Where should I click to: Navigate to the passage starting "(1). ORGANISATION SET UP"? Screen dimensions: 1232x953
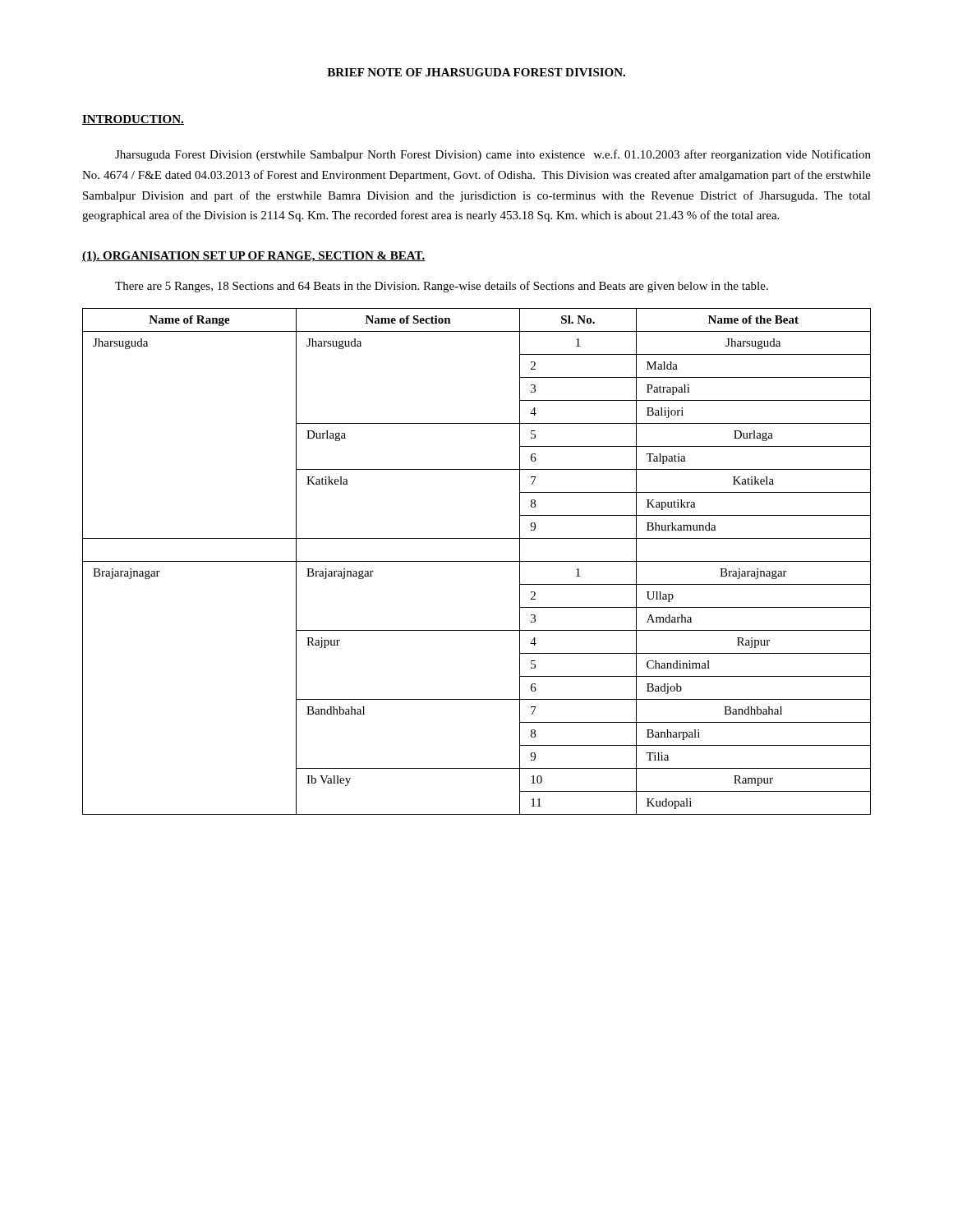point(253,255)
